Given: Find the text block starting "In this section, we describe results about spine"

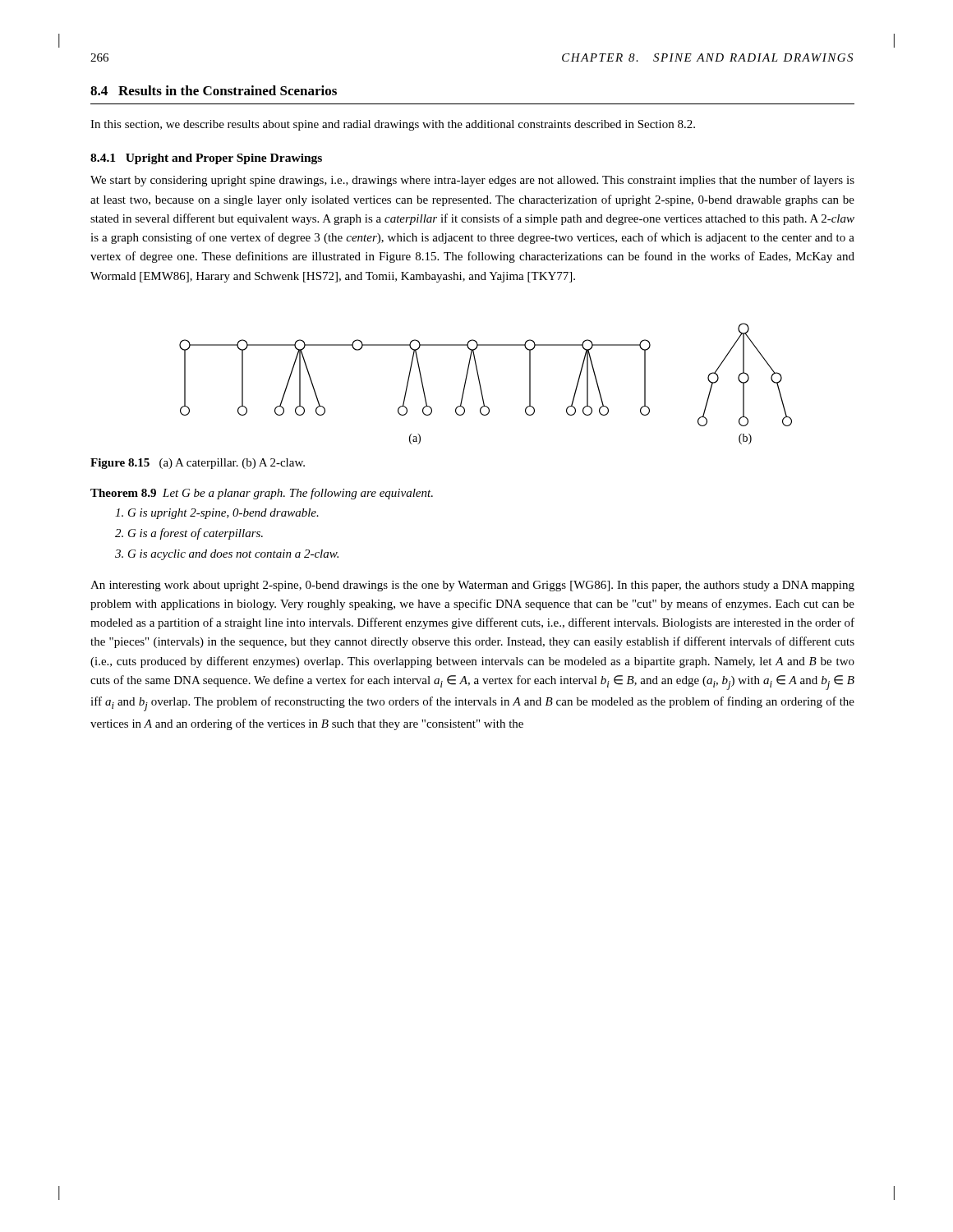Looking at the screenshot, I should 393,124.
